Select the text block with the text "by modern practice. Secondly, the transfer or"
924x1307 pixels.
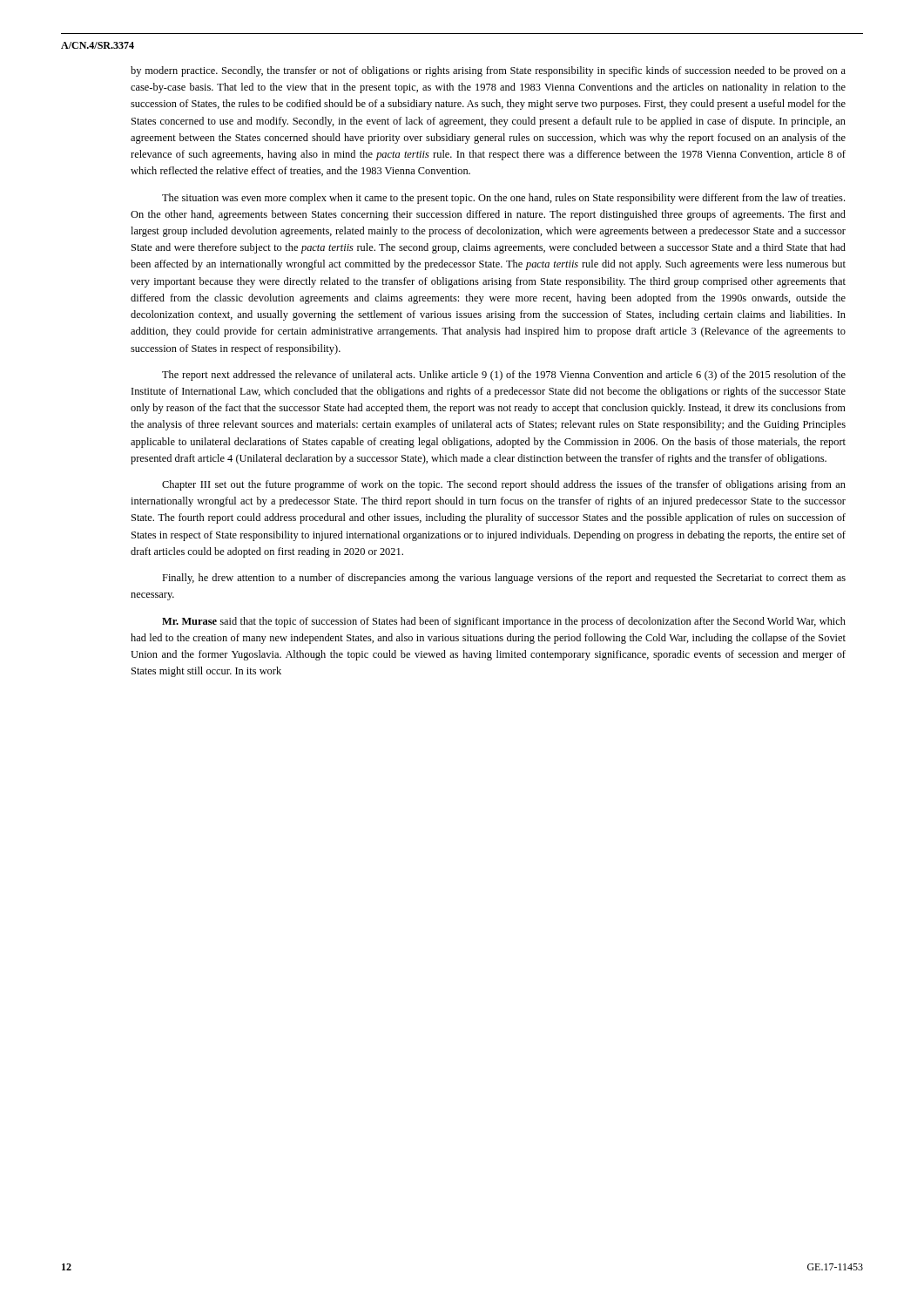coord(488,121)
